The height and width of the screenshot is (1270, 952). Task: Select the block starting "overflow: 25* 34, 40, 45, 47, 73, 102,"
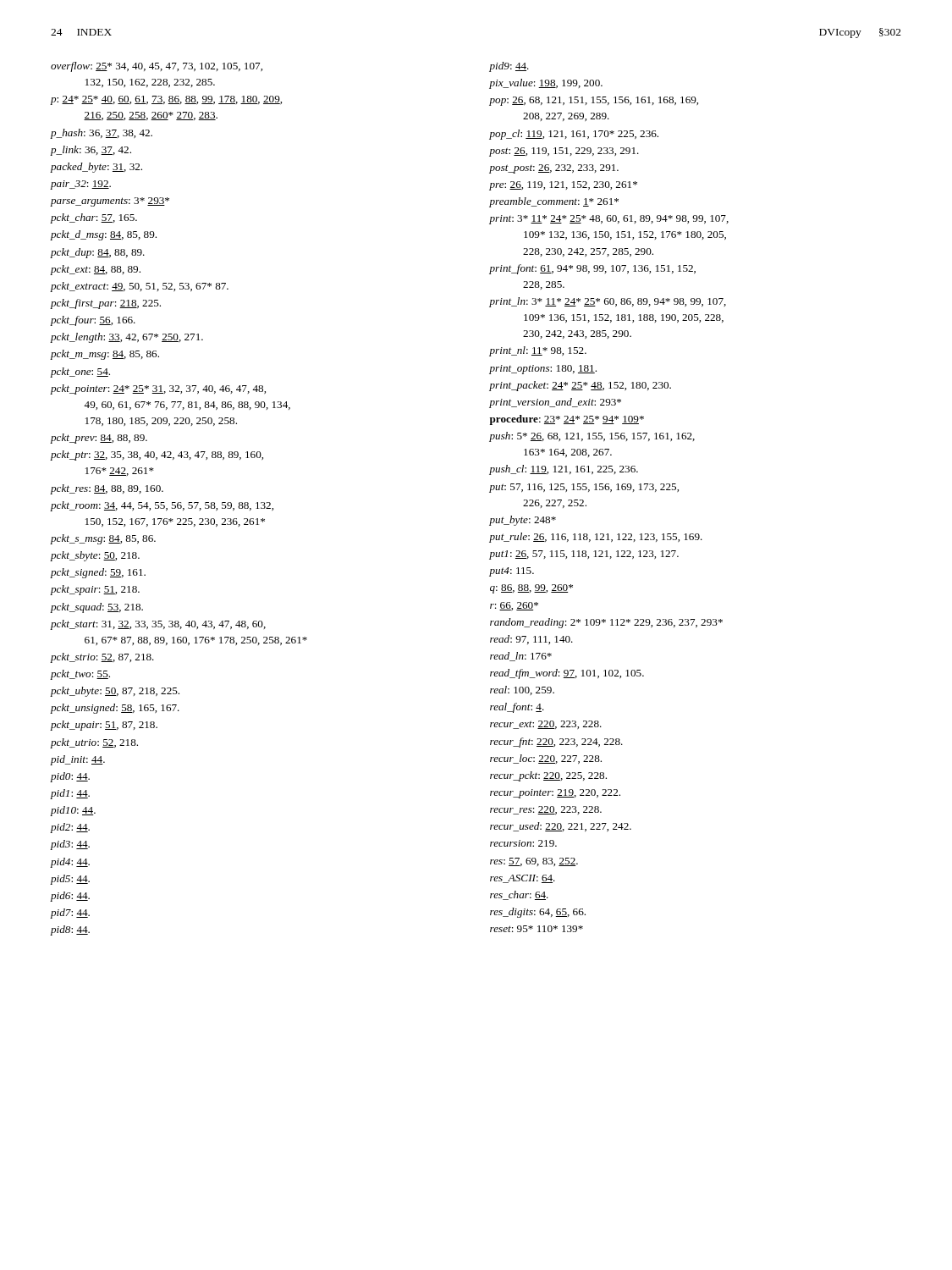257,498
